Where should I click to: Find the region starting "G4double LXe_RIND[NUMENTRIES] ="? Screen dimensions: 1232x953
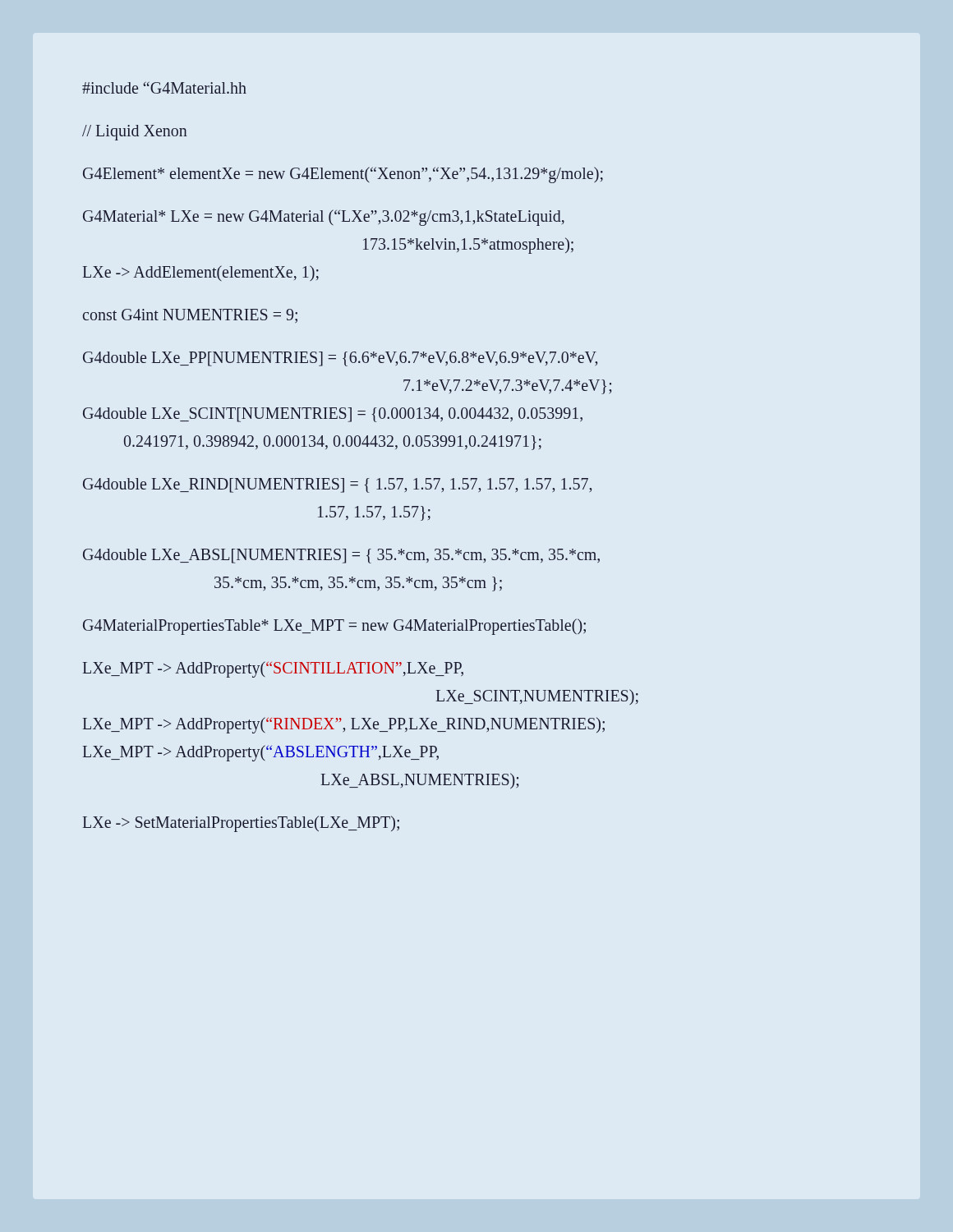coord(476,498)
